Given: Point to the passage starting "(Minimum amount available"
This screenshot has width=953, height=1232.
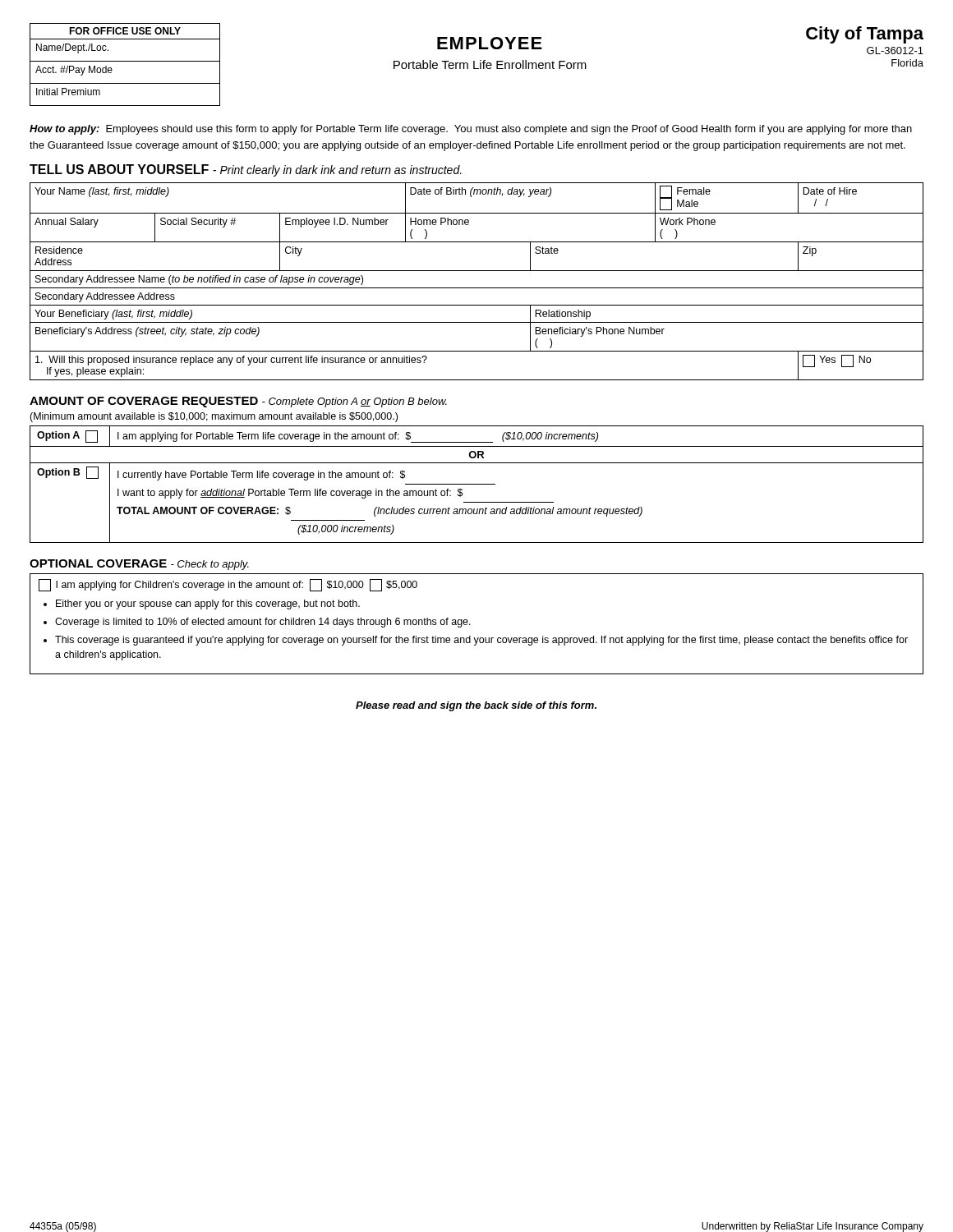Looking at the screenshot, I should (x=214, y=417).
